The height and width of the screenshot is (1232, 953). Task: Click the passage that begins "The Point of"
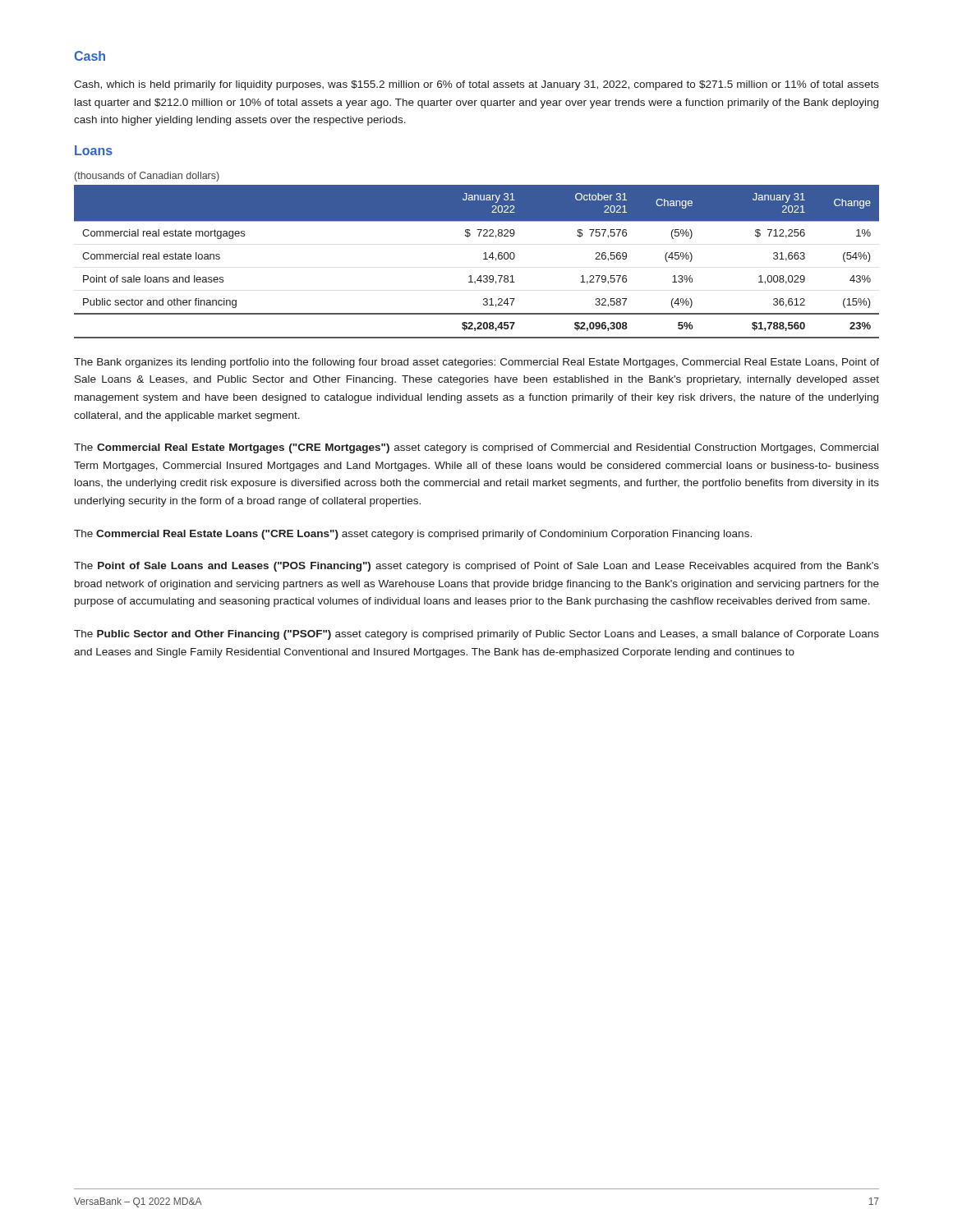(476, 583)
